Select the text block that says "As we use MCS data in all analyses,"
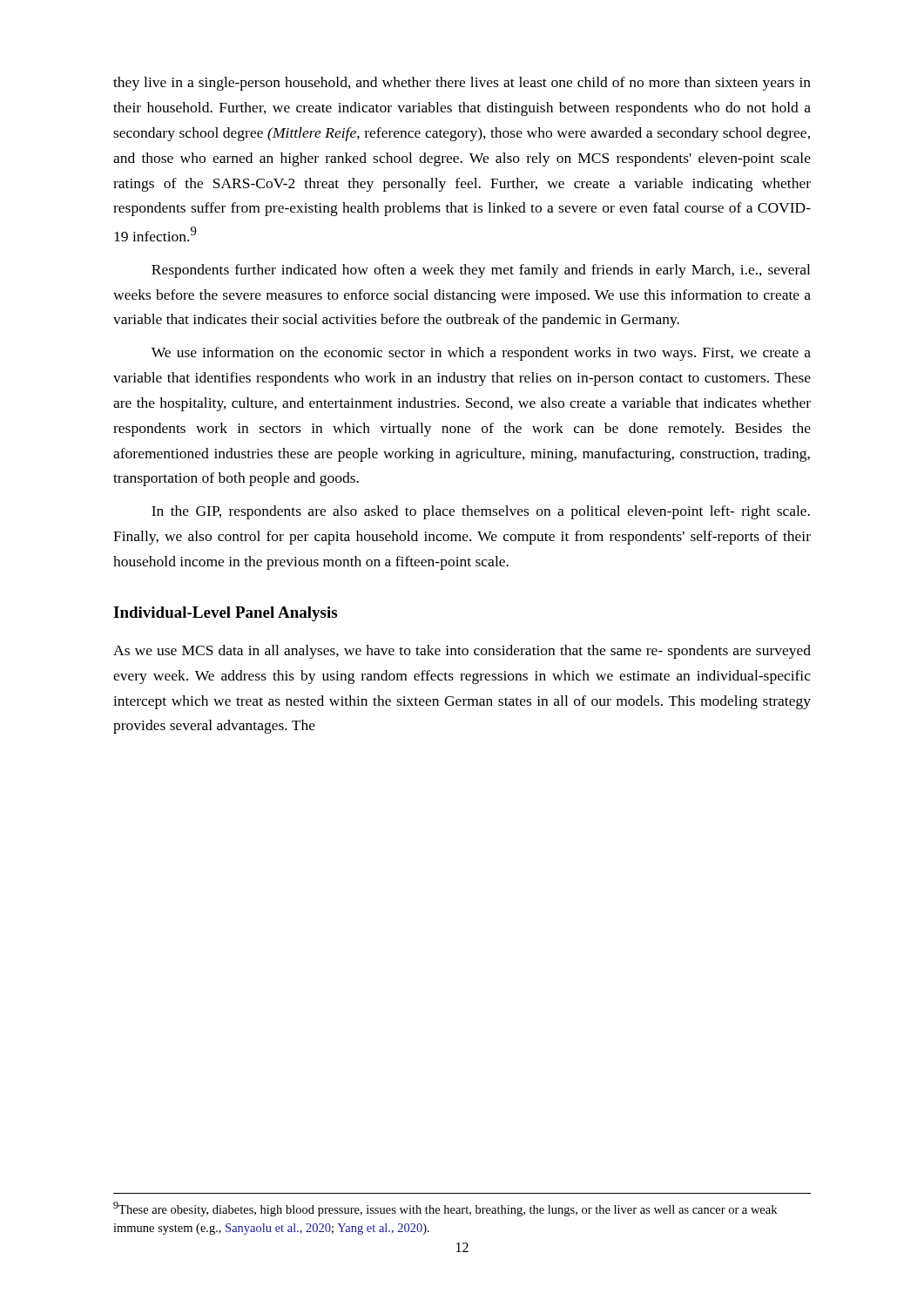This screenshot has height=1307, width=924. pyautogui.click(x=462, y=688)
